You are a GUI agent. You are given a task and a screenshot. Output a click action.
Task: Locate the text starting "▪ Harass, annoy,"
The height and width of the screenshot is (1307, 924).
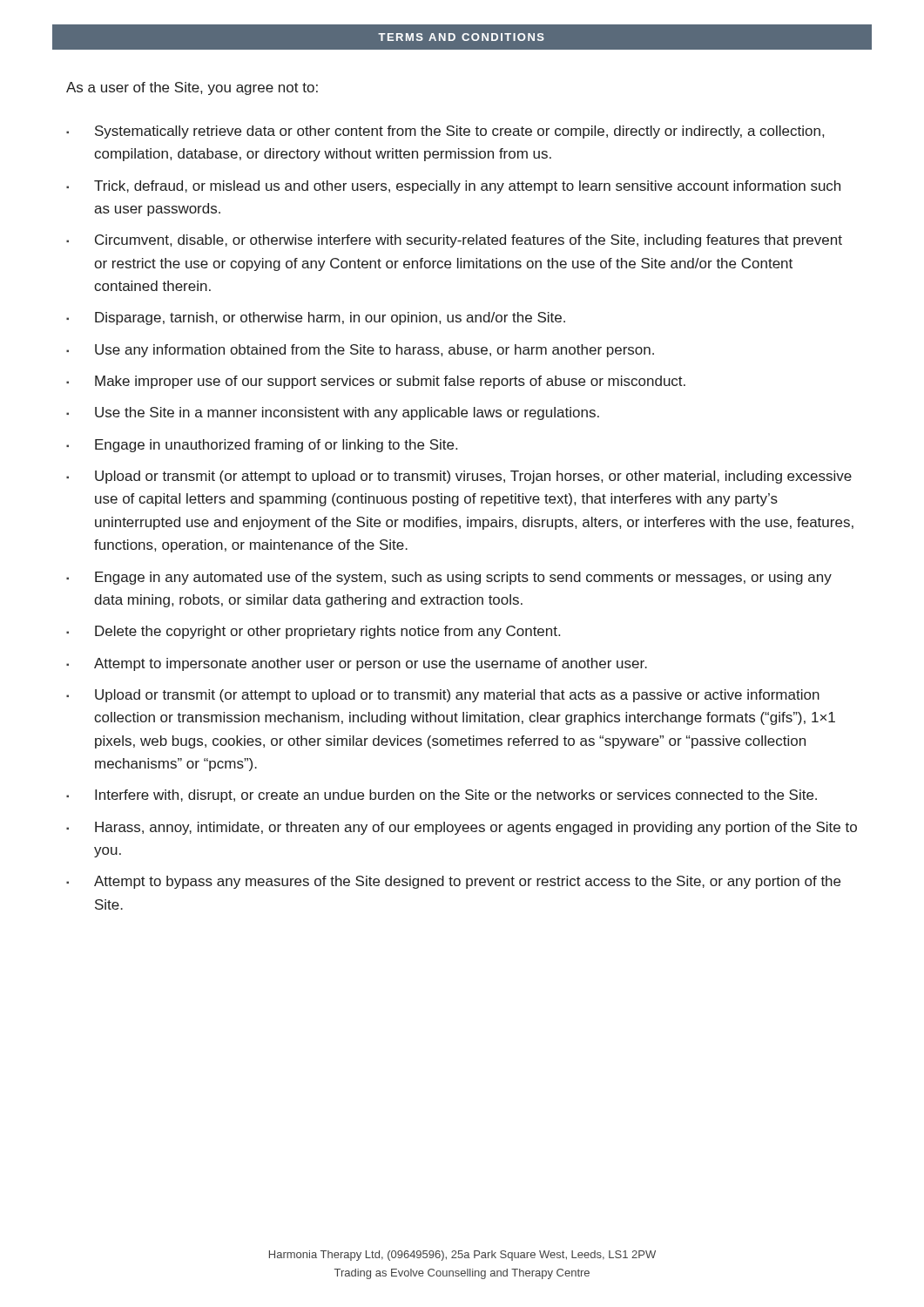click(x=462, y=839)
